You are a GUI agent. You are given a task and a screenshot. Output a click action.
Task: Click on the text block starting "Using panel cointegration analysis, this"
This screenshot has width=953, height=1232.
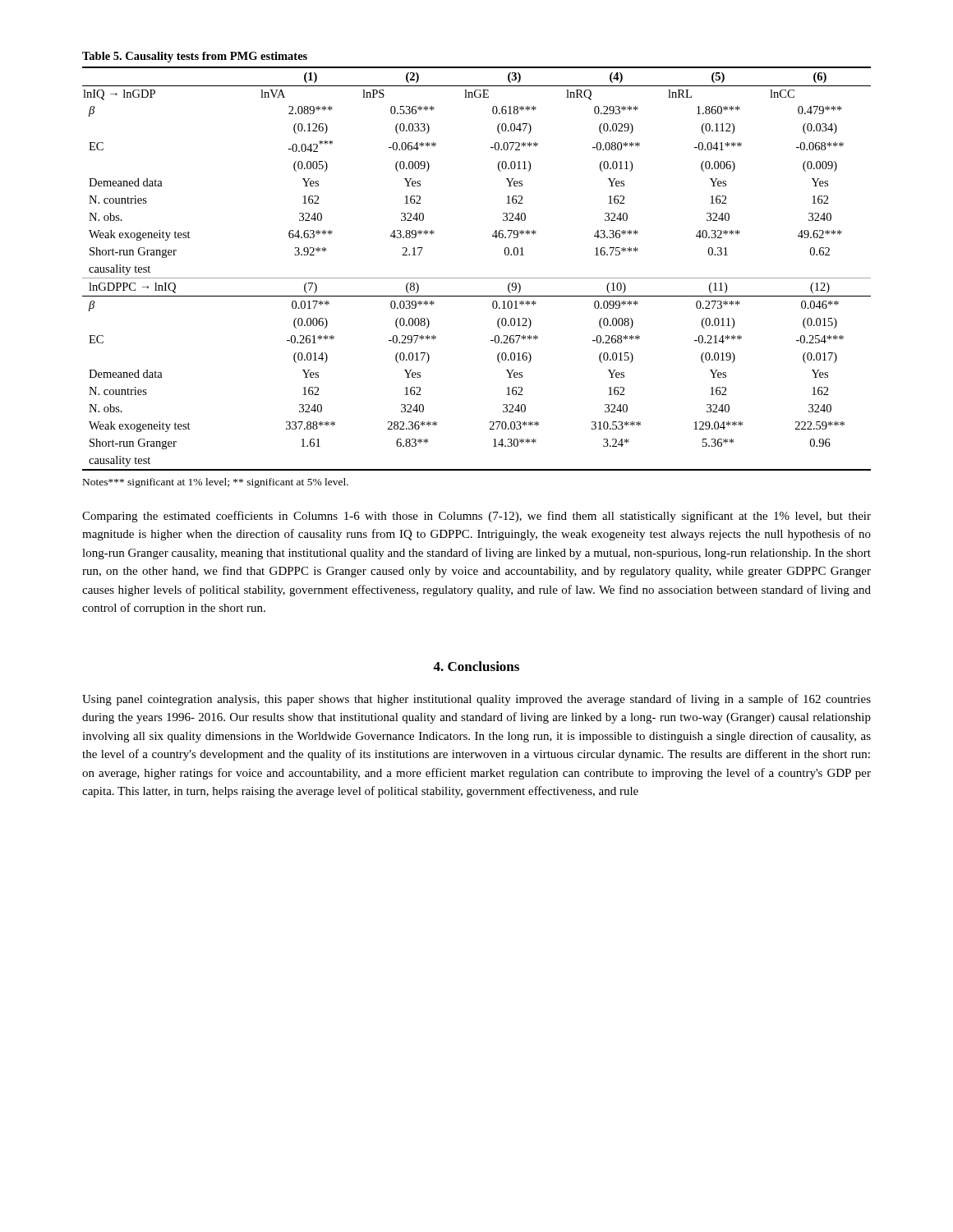(x=476, y=745)
